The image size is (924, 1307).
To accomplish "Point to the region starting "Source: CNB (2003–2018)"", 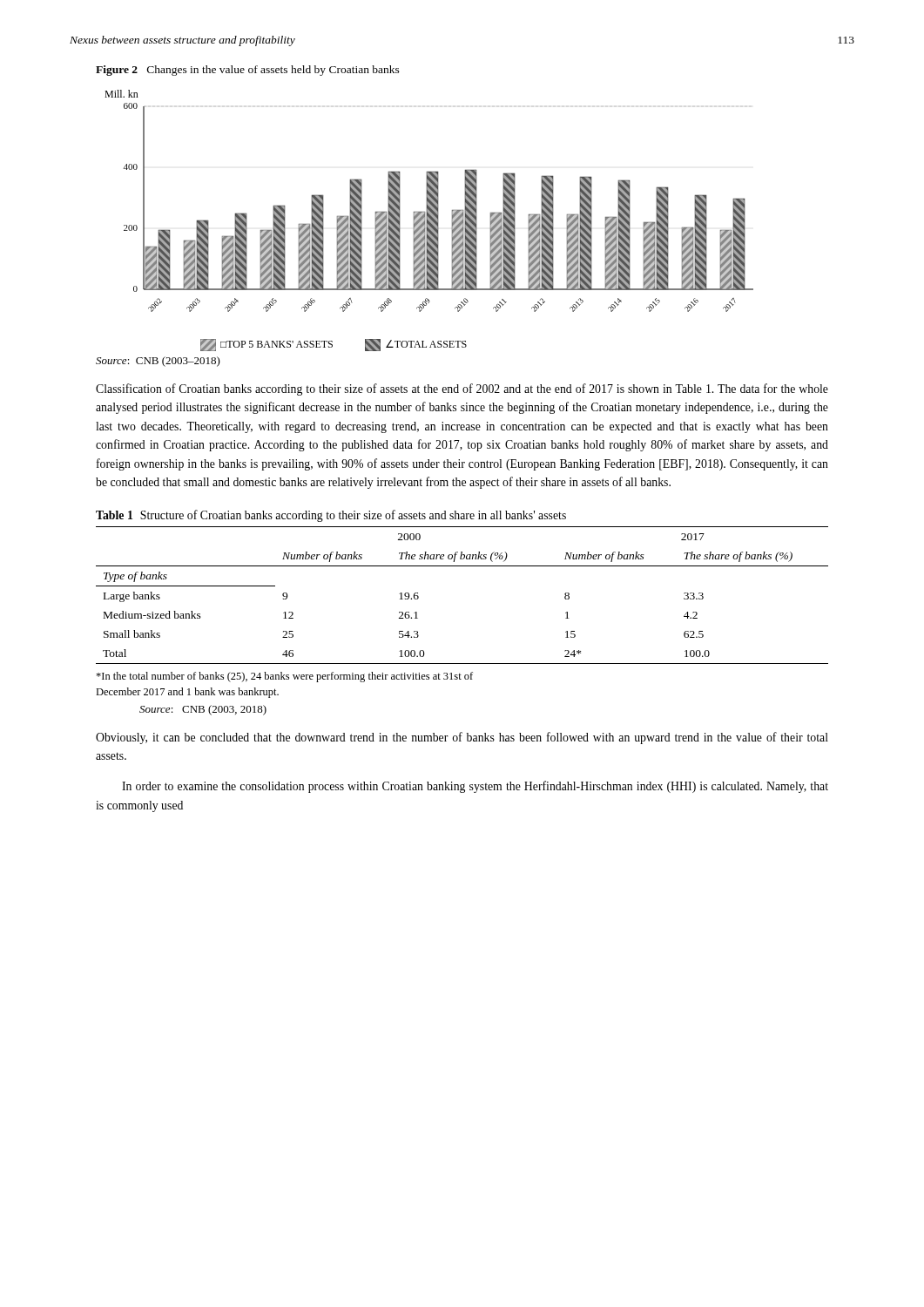I will (x=158, y=360).
